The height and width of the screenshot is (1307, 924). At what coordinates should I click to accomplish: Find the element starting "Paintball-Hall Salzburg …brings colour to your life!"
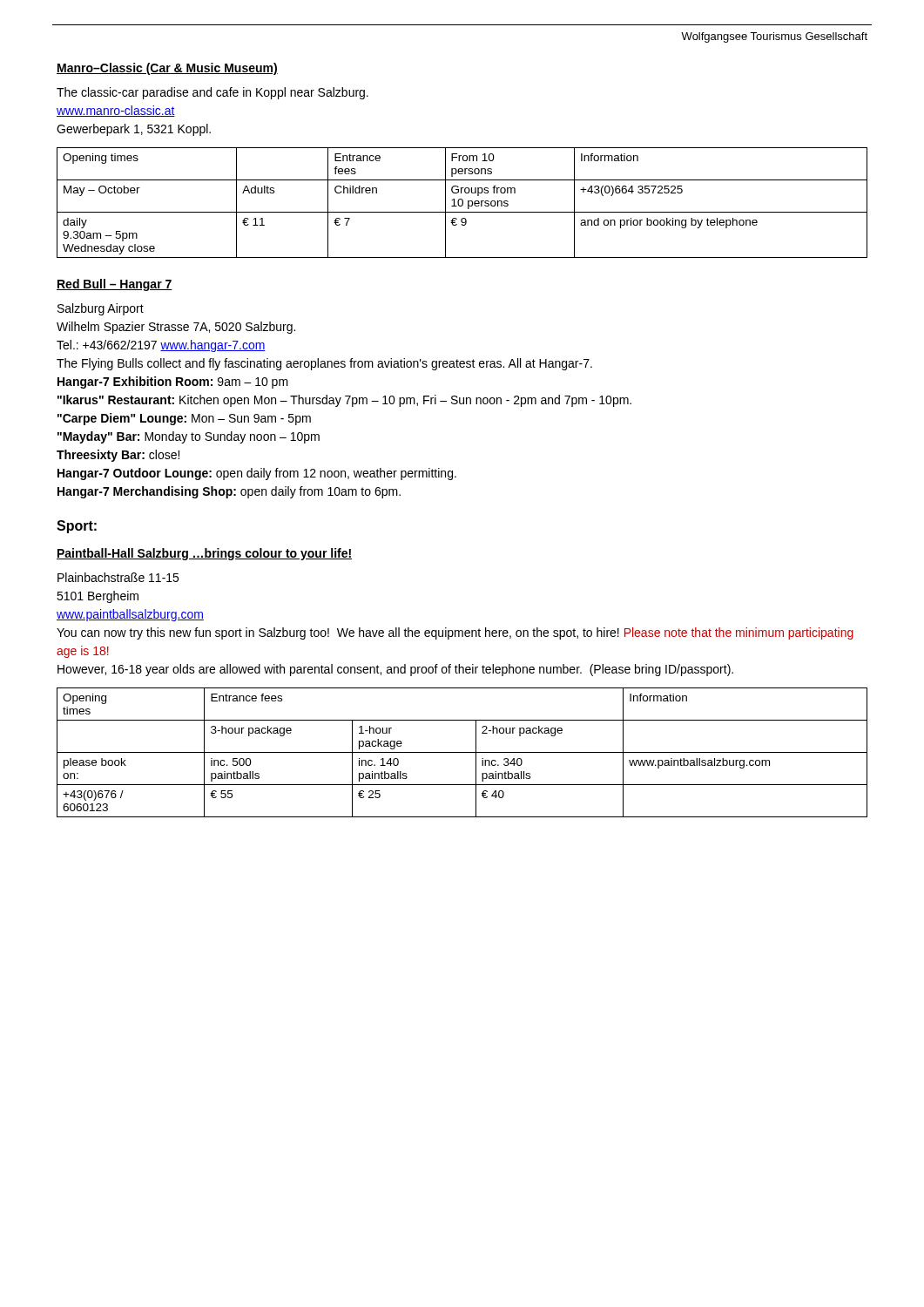tap(204, 553)
